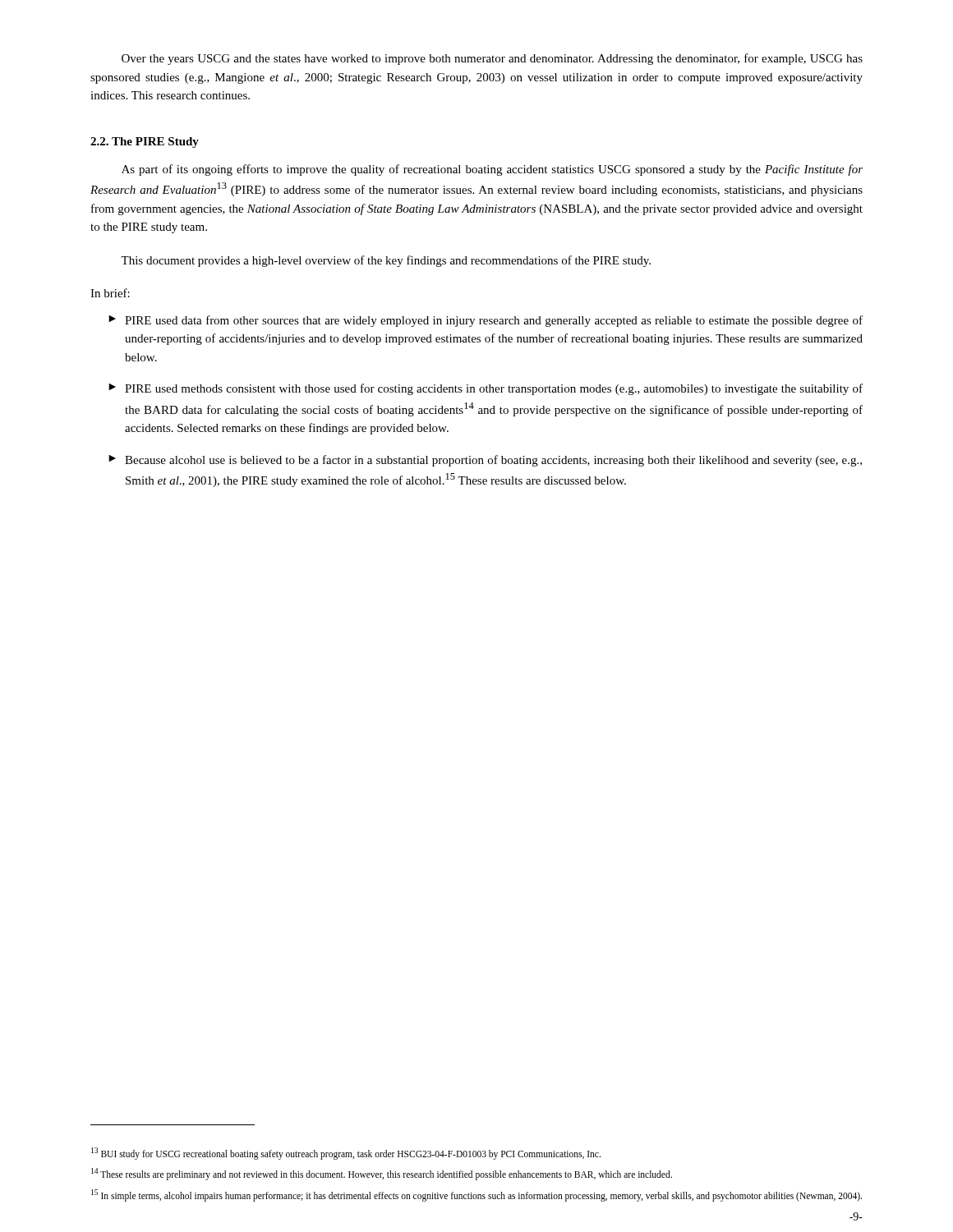Viewport: 953px width, 1232px height.
Task: Find the text block with the text "Over the years USCG and the states have"
Action: (x=476, y=77)
